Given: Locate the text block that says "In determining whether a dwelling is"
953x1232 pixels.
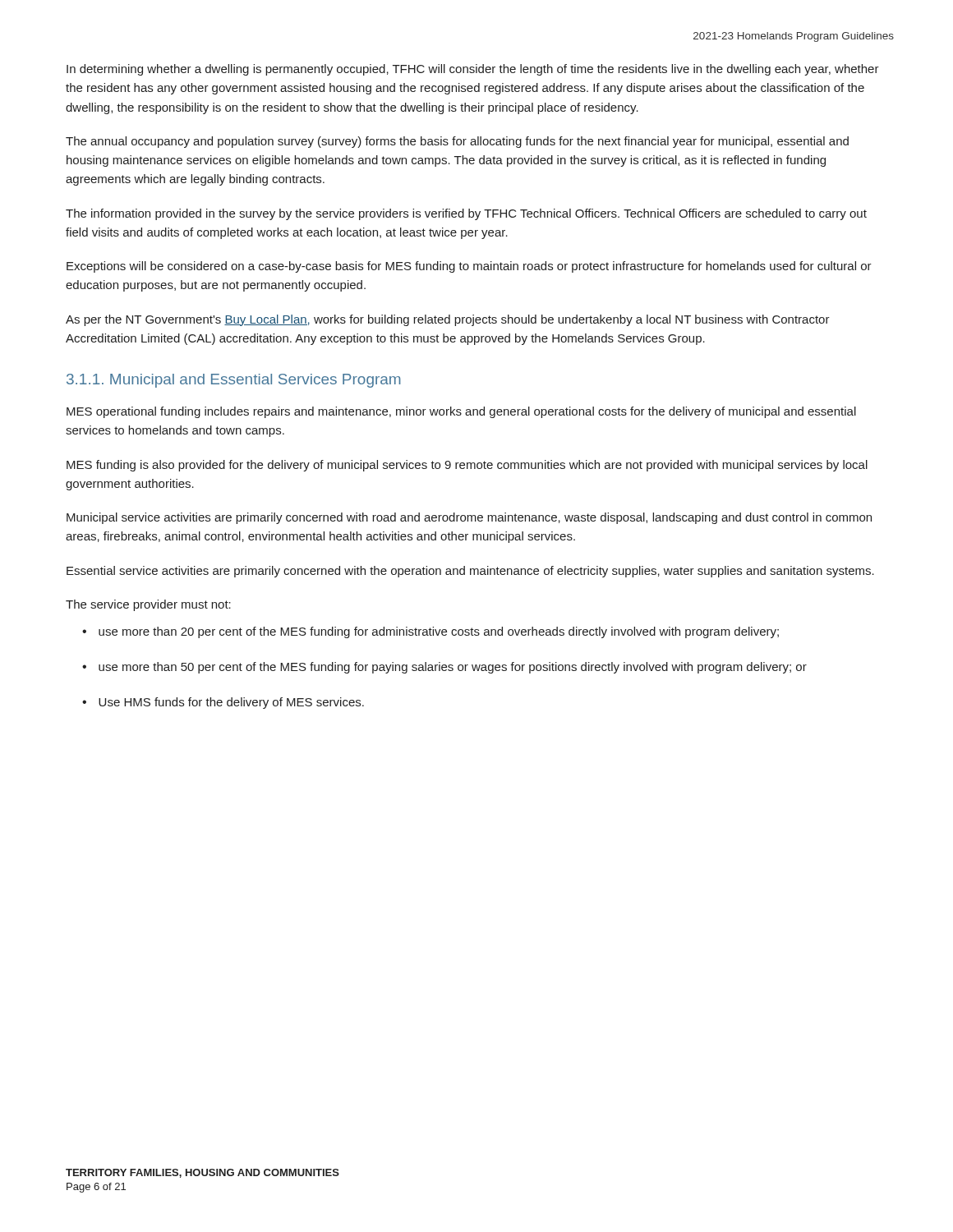Looking at the screenshot, I should click(472, 88).
